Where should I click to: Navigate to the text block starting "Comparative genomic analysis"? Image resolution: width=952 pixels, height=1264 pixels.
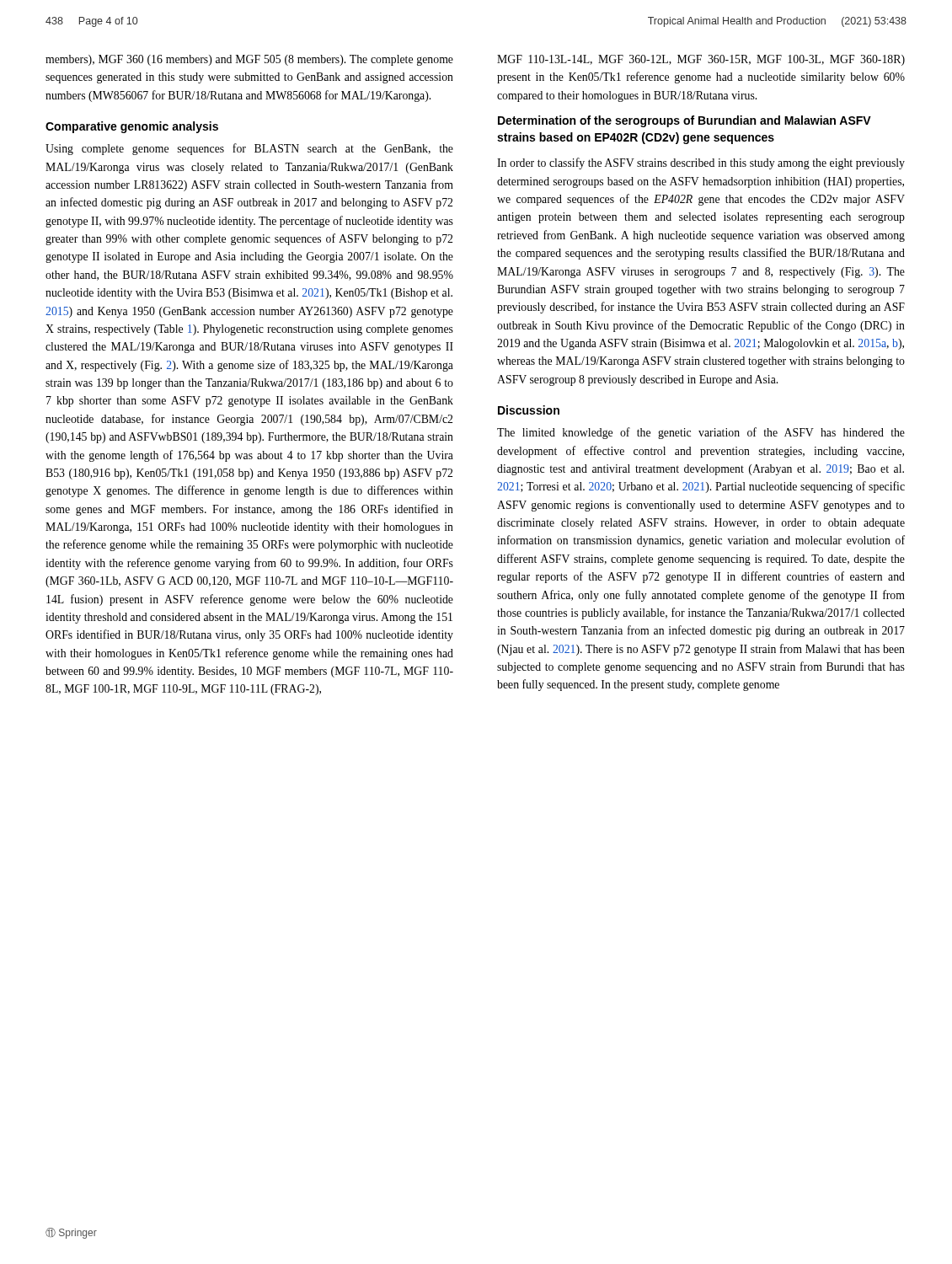tap(132, 127)
